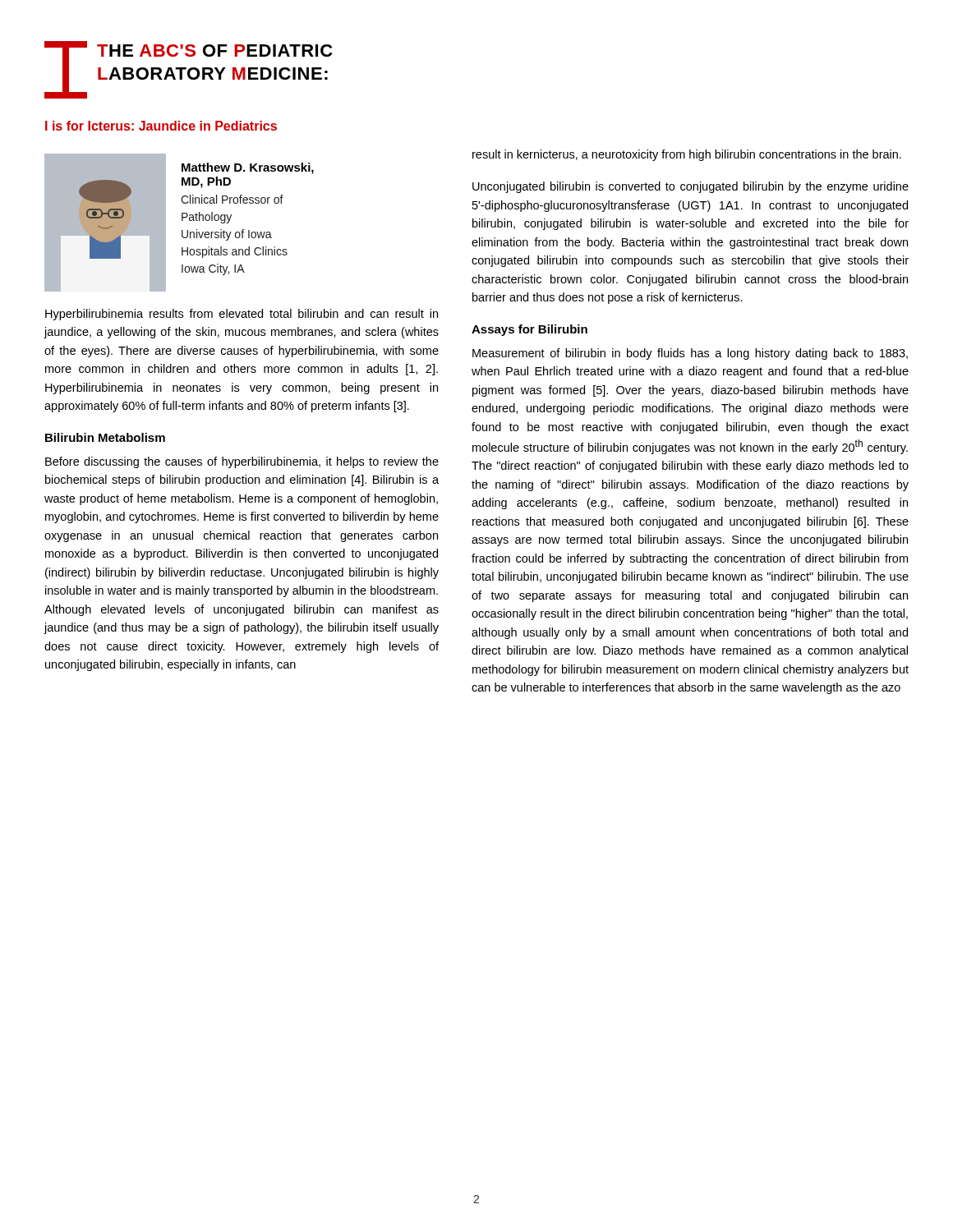Viewport: 953px width, 1232px height.
Task: Where is the passage that starts "Matthew D. Krasowski,MD,"?
Action: click(248, 174)
